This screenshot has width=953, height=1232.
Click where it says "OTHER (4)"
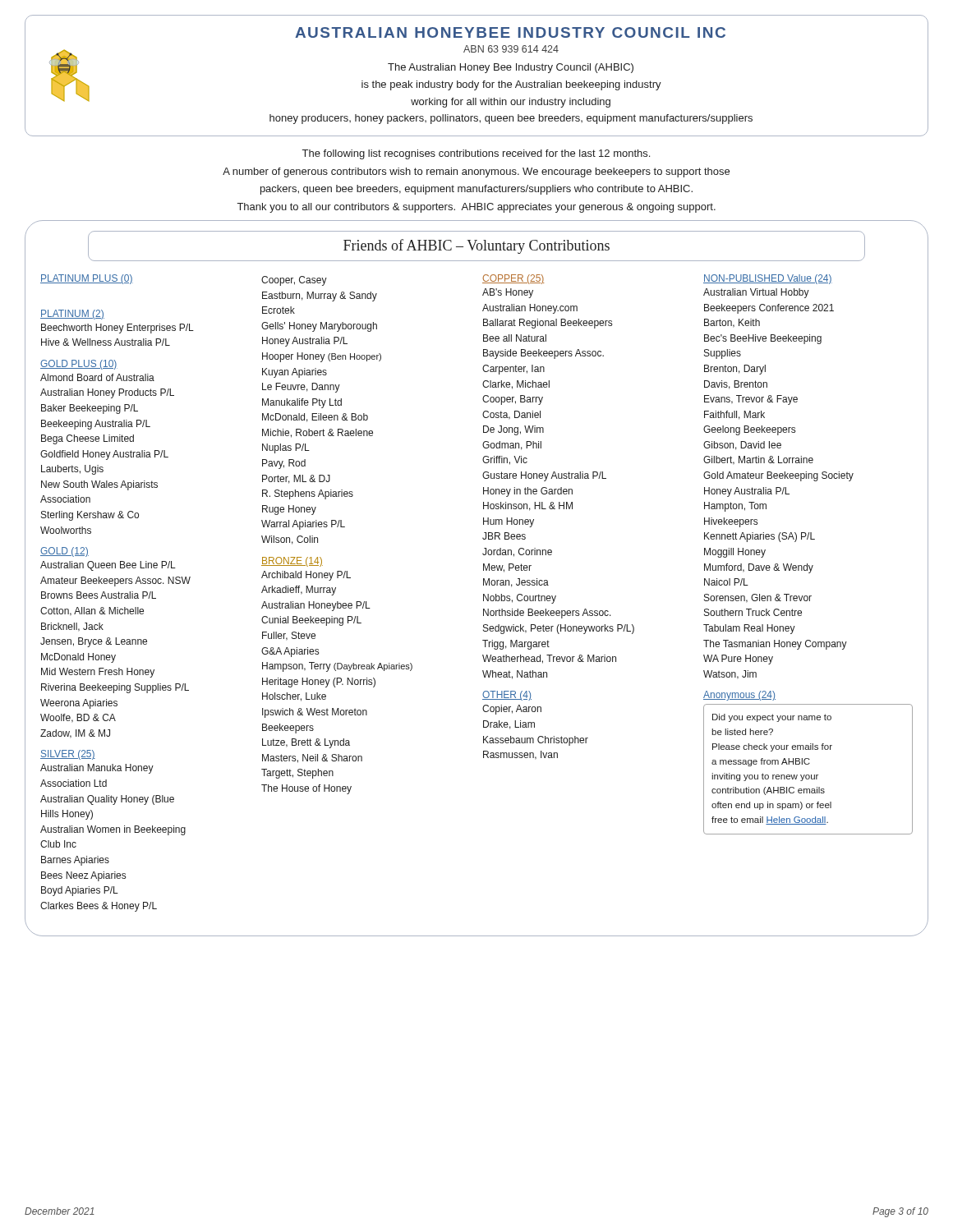click(507, 695)
